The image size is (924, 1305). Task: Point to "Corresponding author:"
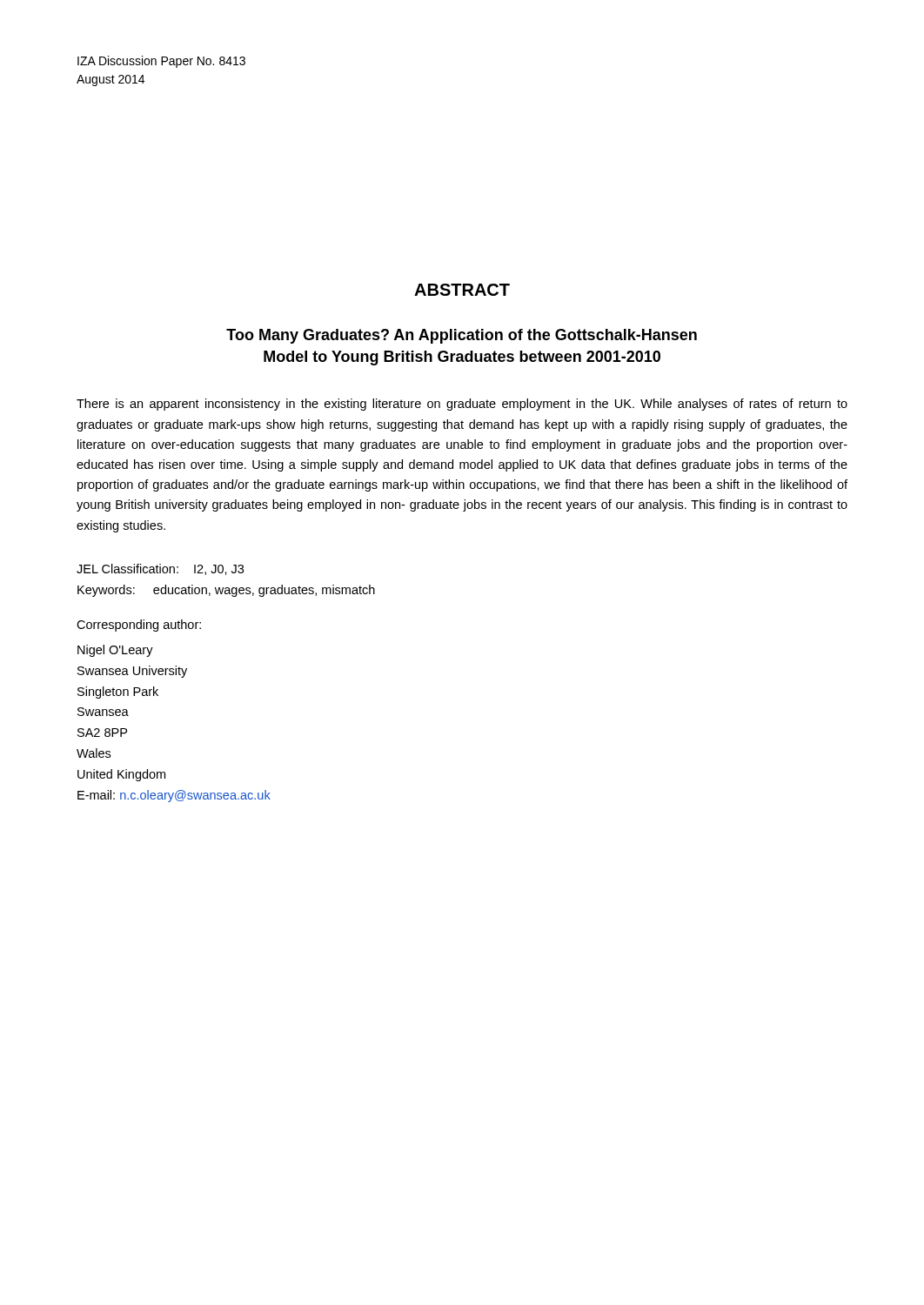pyautogui.click(x=139, y=624)
